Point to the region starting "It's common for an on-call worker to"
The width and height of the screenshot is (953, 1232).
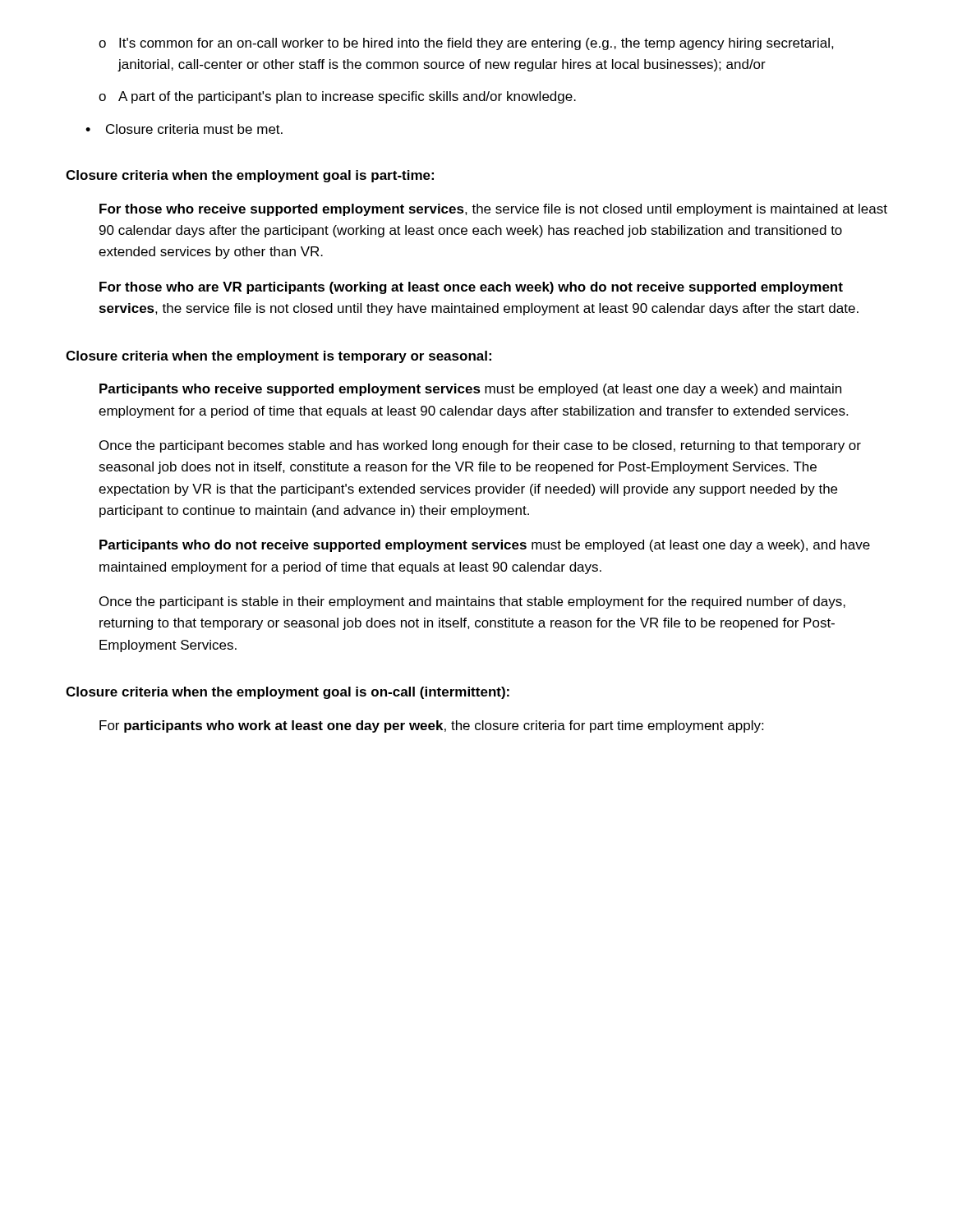click(476, 54)
